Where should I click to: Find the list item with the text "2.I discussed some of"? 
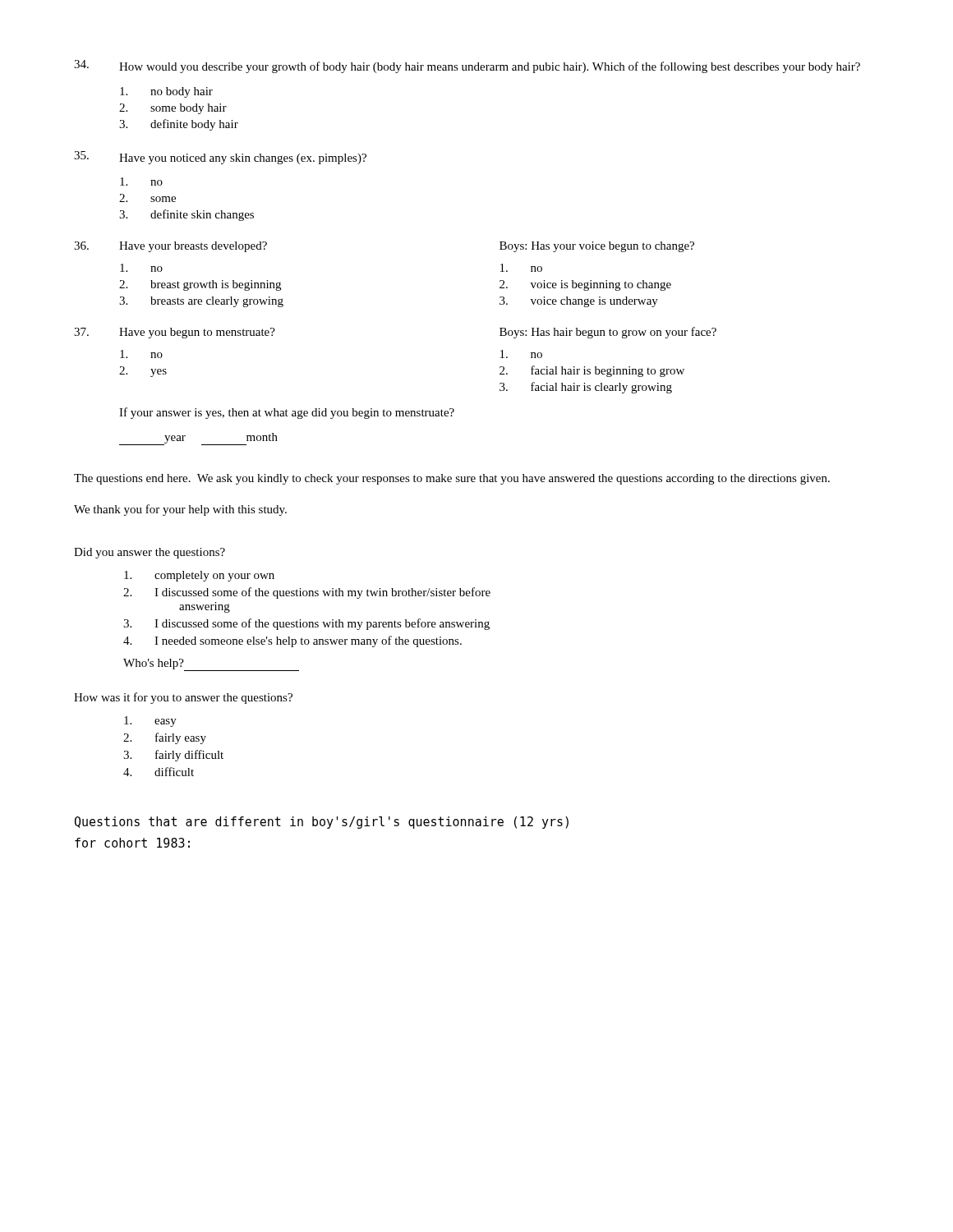tap(307, 599)
